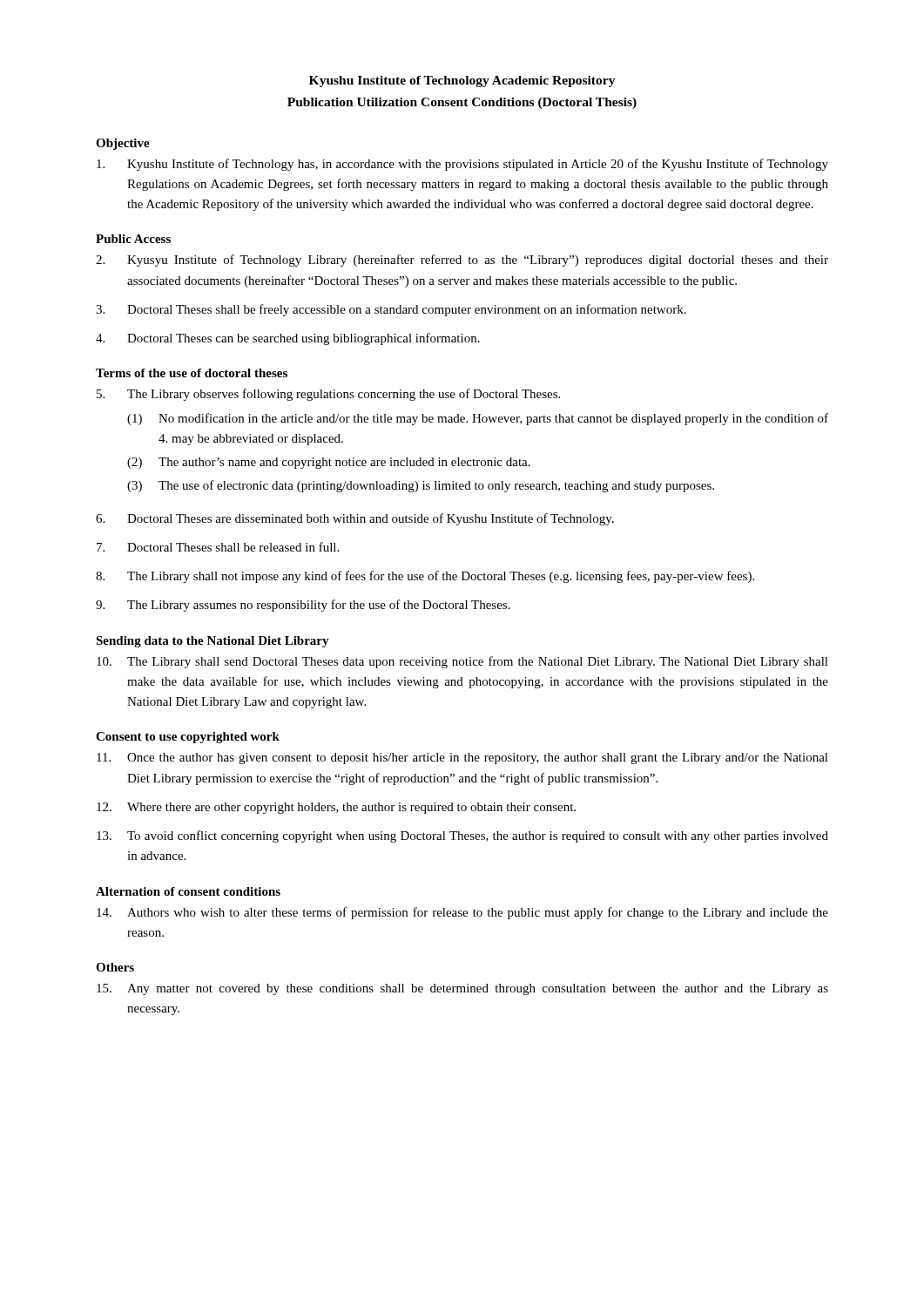Find the block on this page that starts "3. Doctoral Theses shall be"
This screenshot has width=924, height=1307.
coord(462,310)
